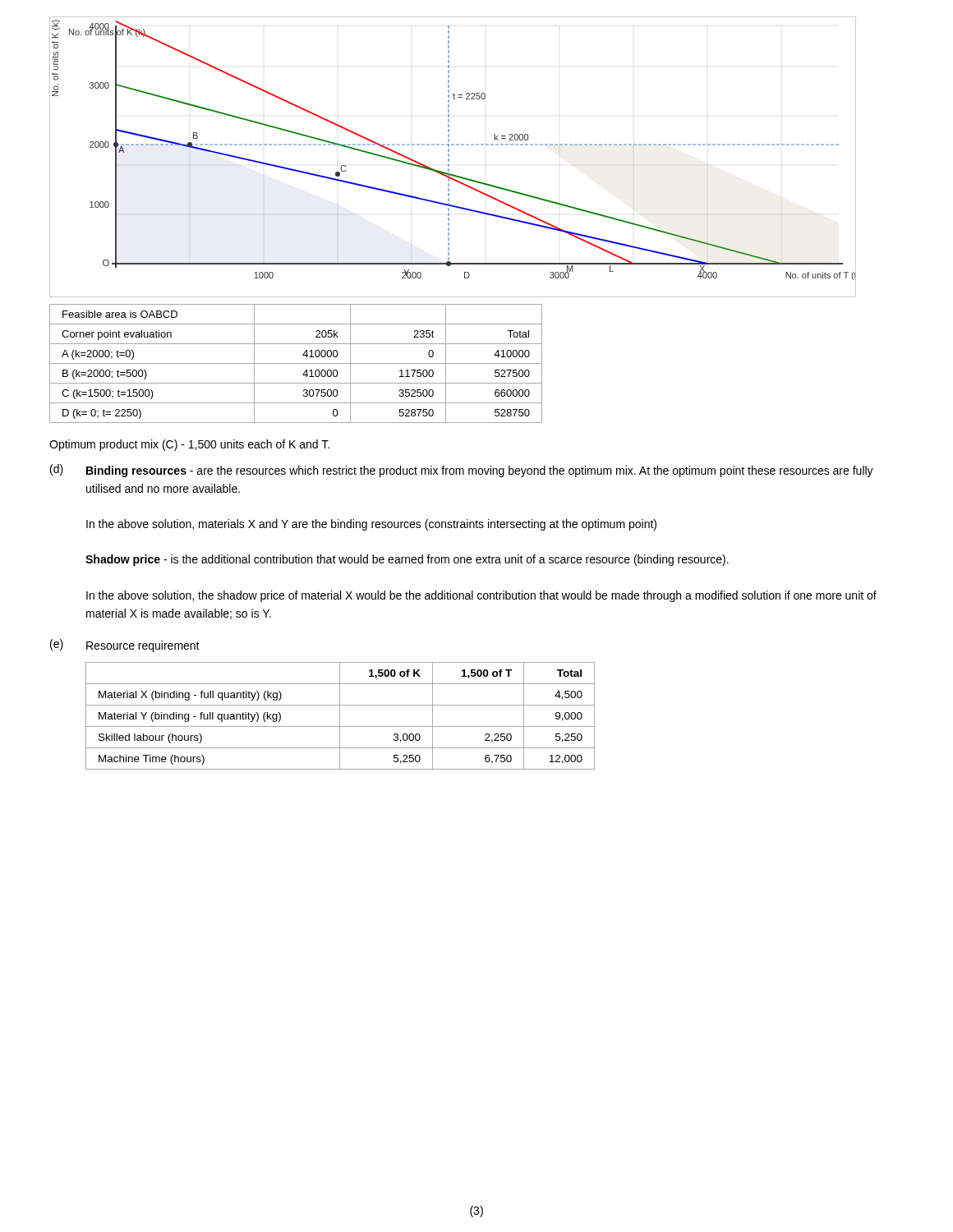953x1232 pixels.
Task: Select the table that reads "A (k=2000; t=0)"
Action: point(476,363)
